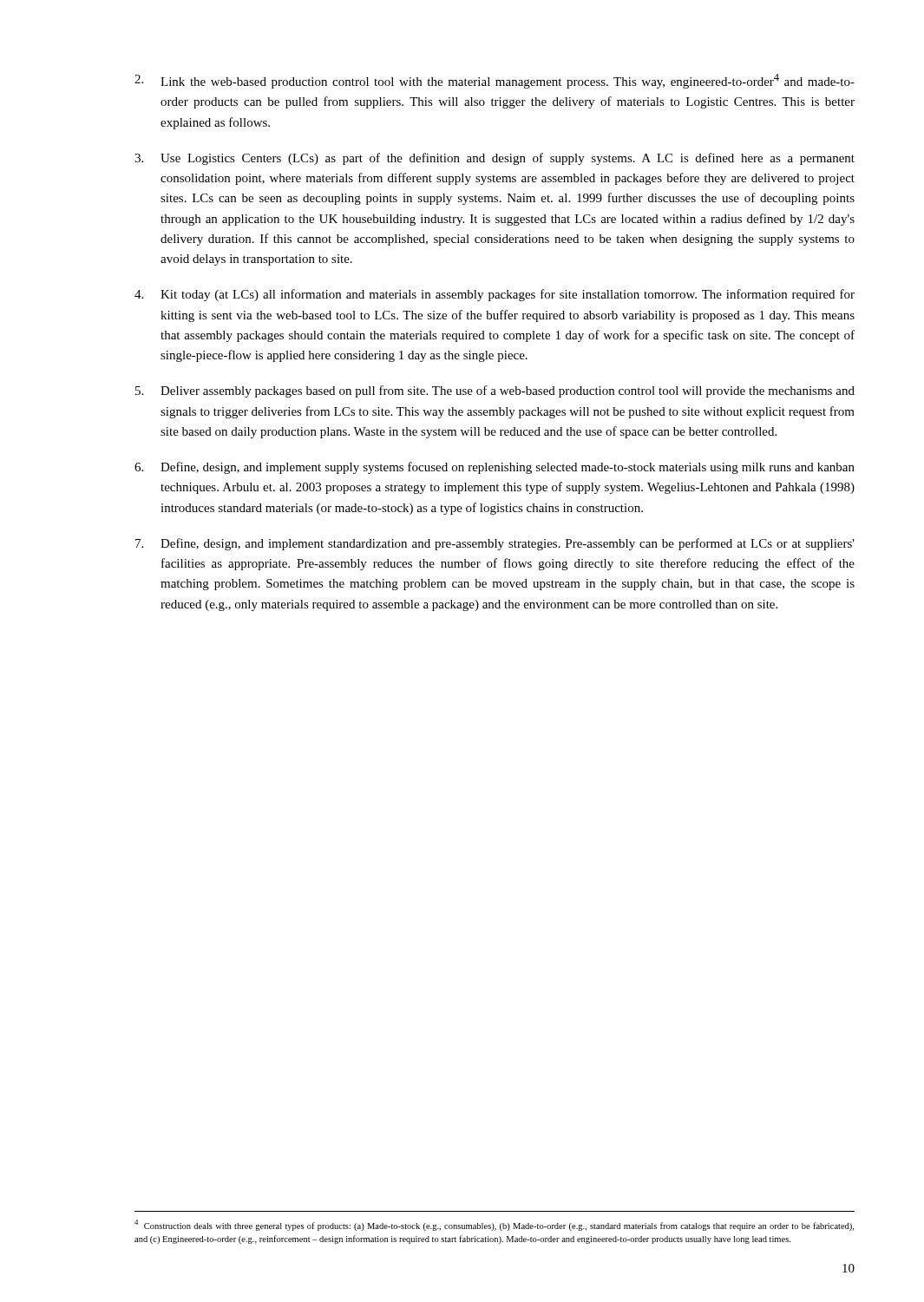Locate the region starting "6. Define, design, and implement"
The width and height of the screenshot is (924, 1302).
pyautogui.click(x=495, y=488)
